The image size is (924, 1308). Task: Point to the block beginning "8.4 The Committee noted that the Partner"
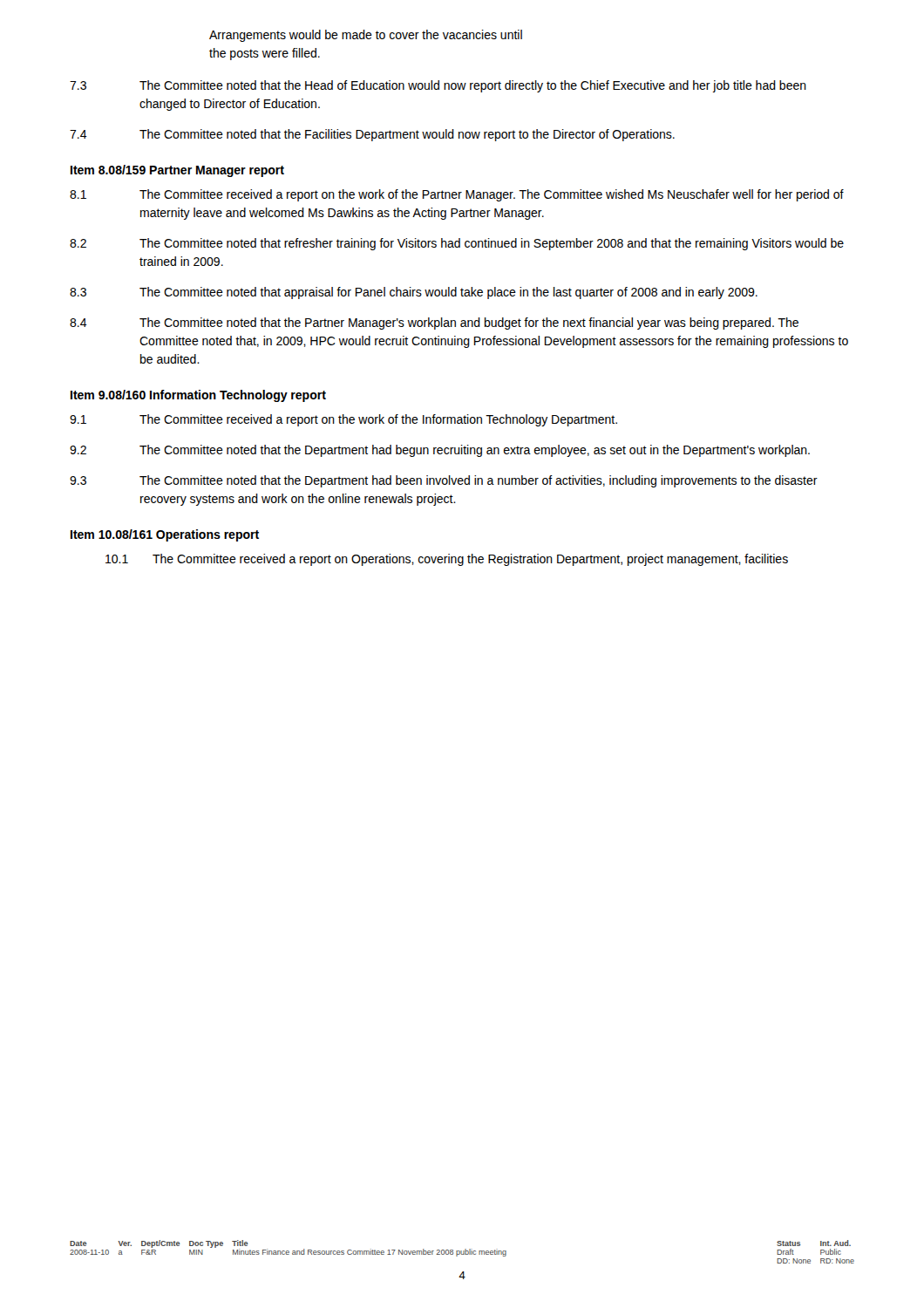click(462, 341)
